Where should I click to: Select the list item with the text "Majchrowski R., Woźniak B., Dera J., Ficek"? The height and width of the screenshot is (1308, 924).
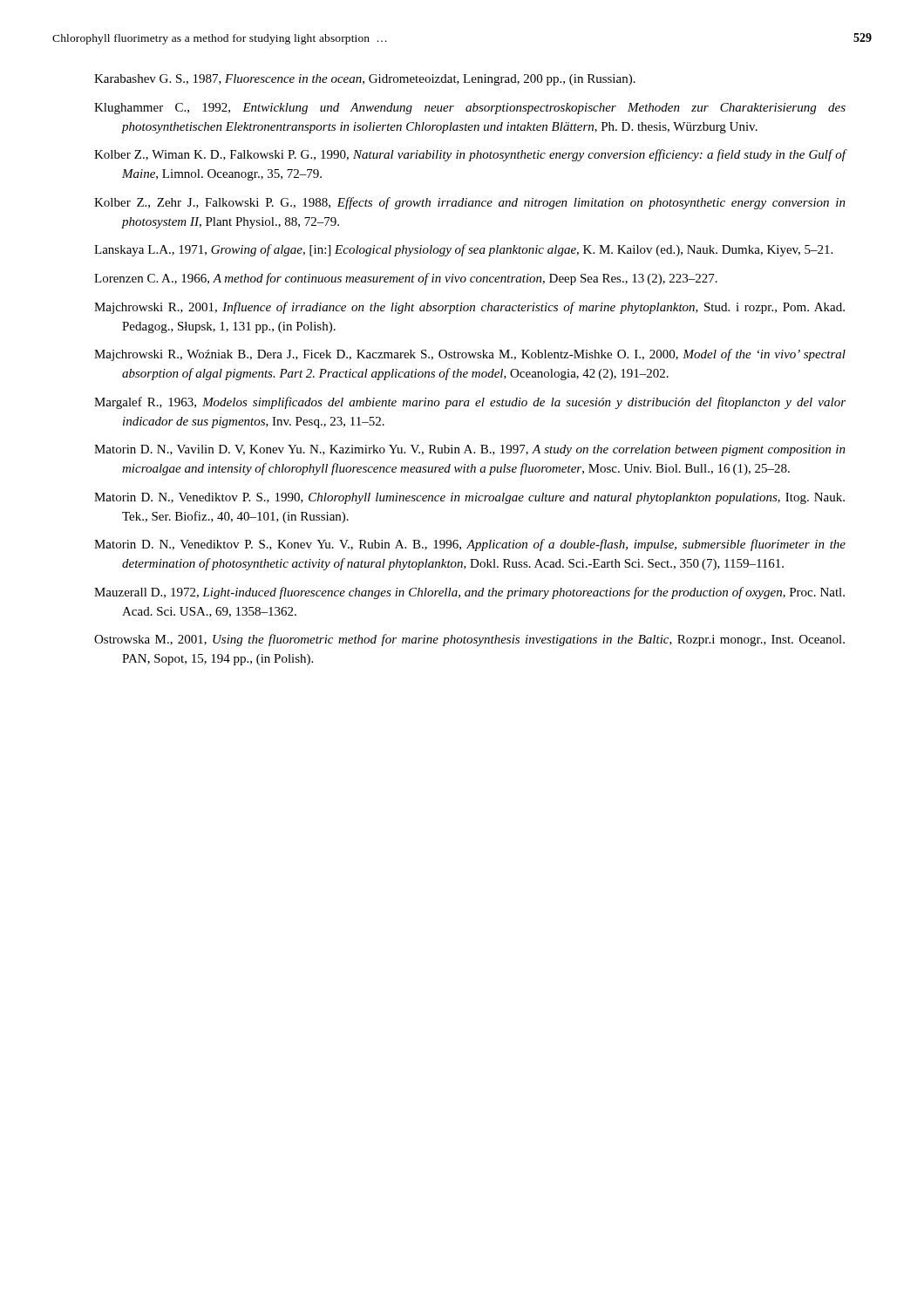point(470,364)
